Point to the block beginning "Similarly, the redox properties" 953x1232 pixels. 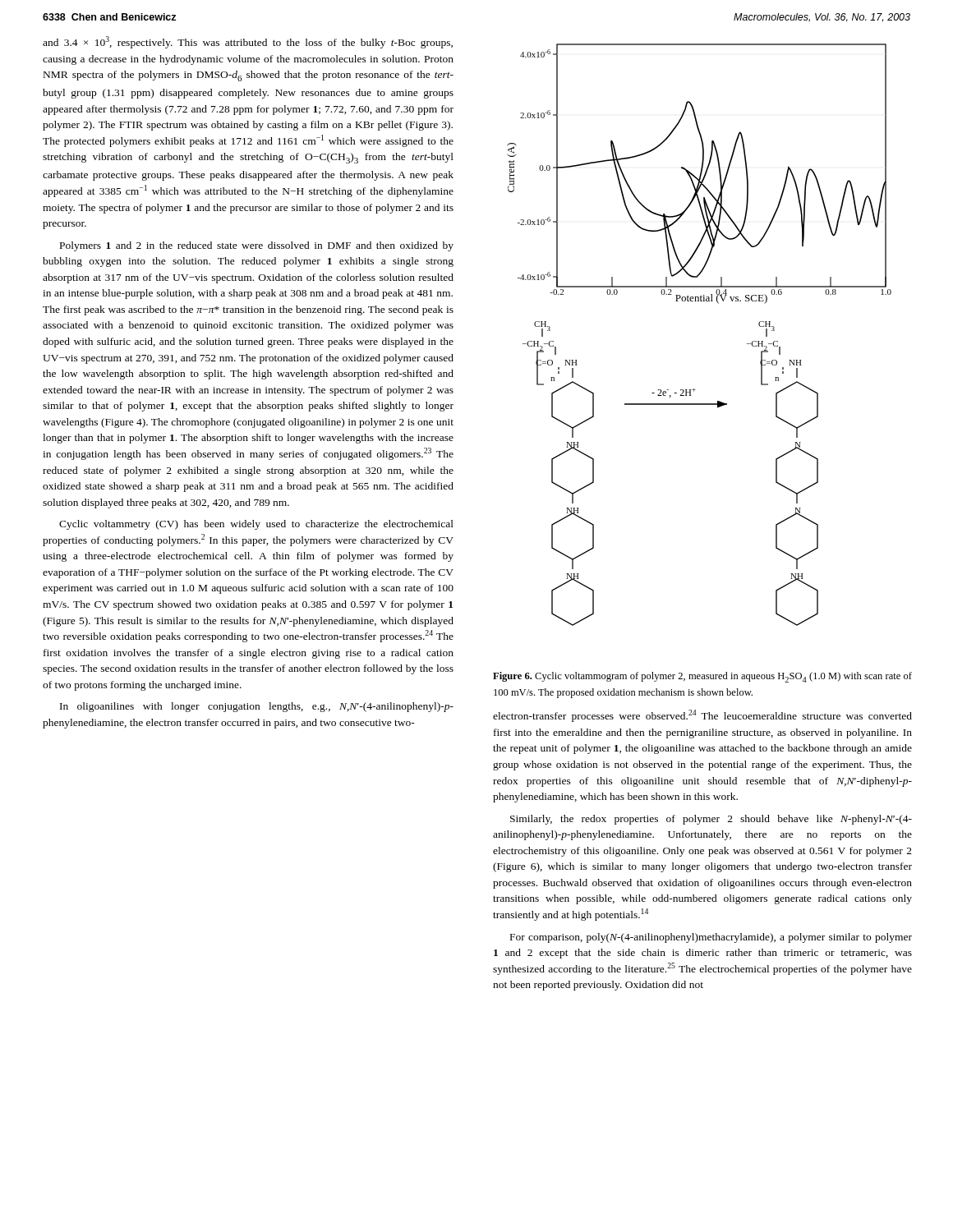tap(702, 867)
